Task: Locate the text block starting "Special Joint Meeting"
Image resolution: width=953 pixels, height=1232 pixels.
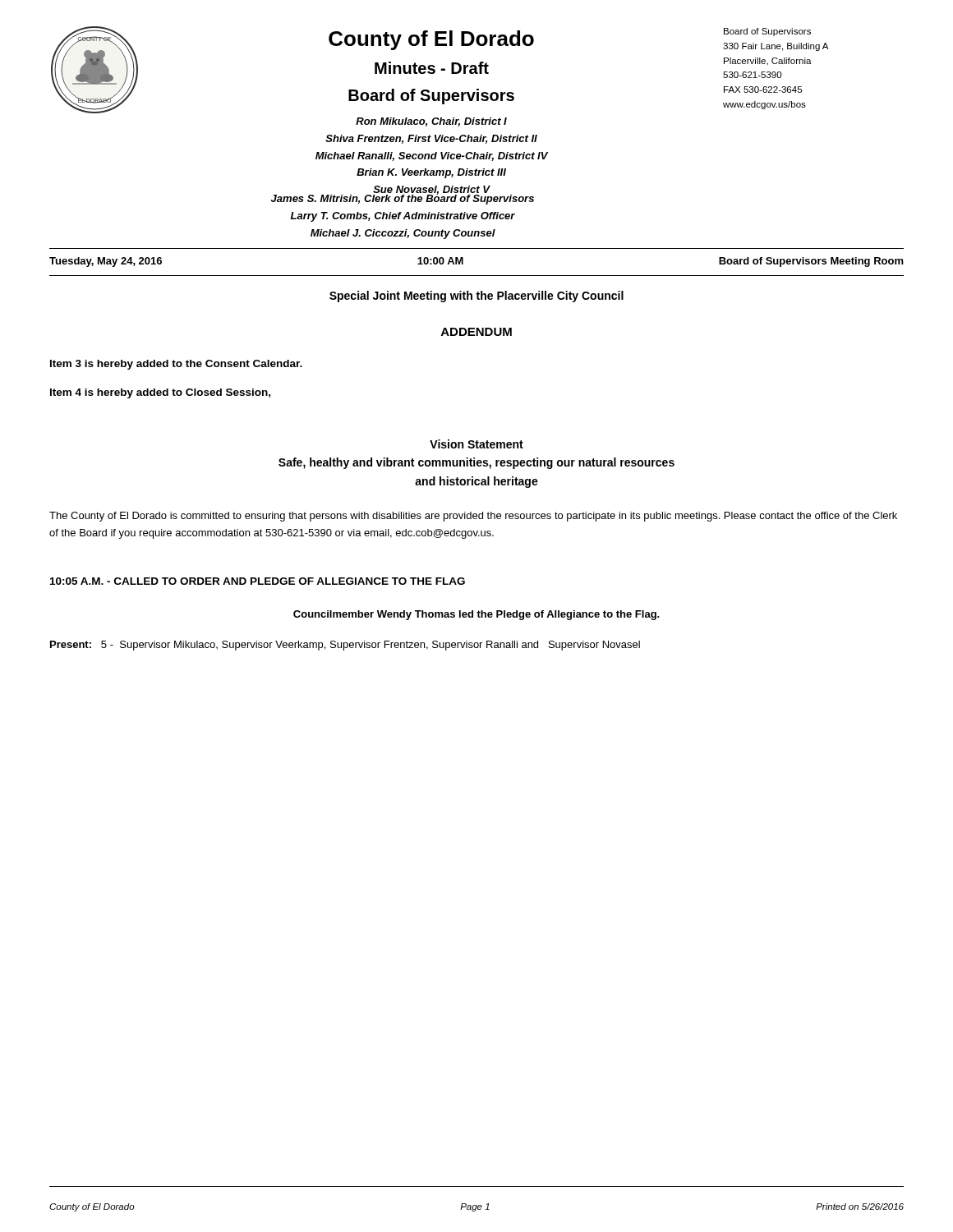Action: click(476, 296)
